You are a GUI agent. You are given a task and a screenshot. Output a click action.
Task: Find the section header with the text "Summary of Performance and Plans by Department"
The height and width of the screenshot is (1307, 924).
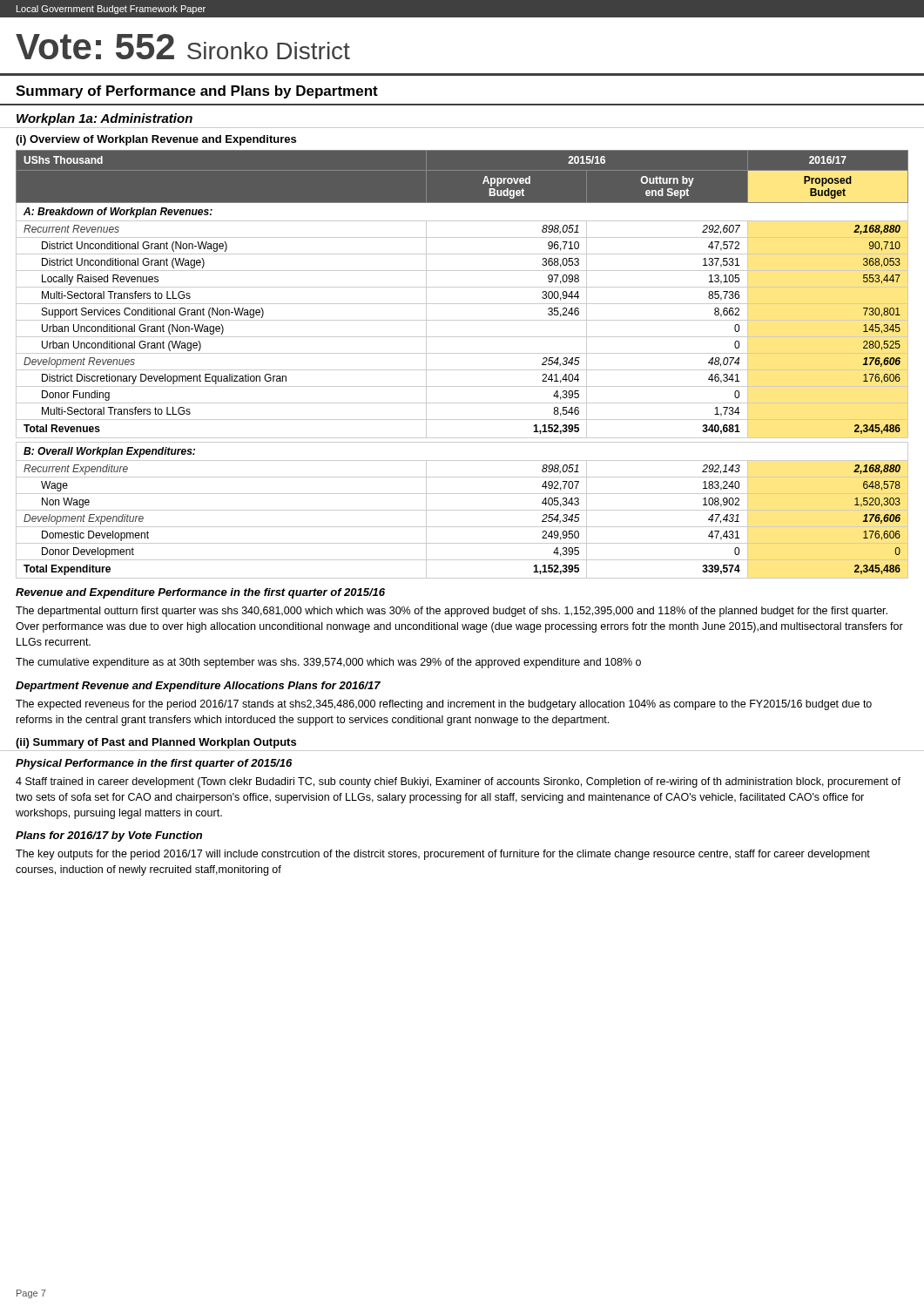click(x=197, y=91)
